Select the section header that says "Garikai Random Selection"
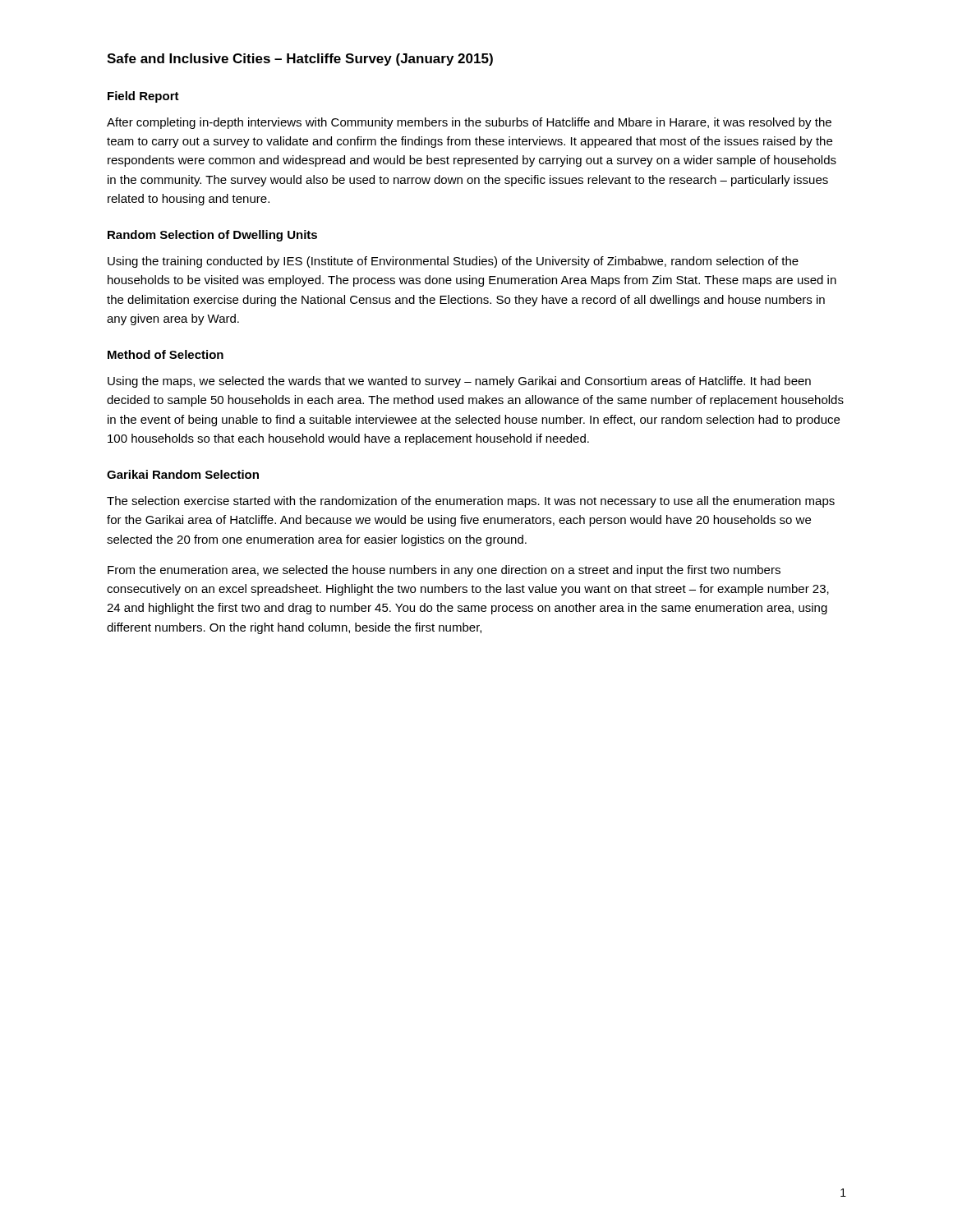 (183, 474)
